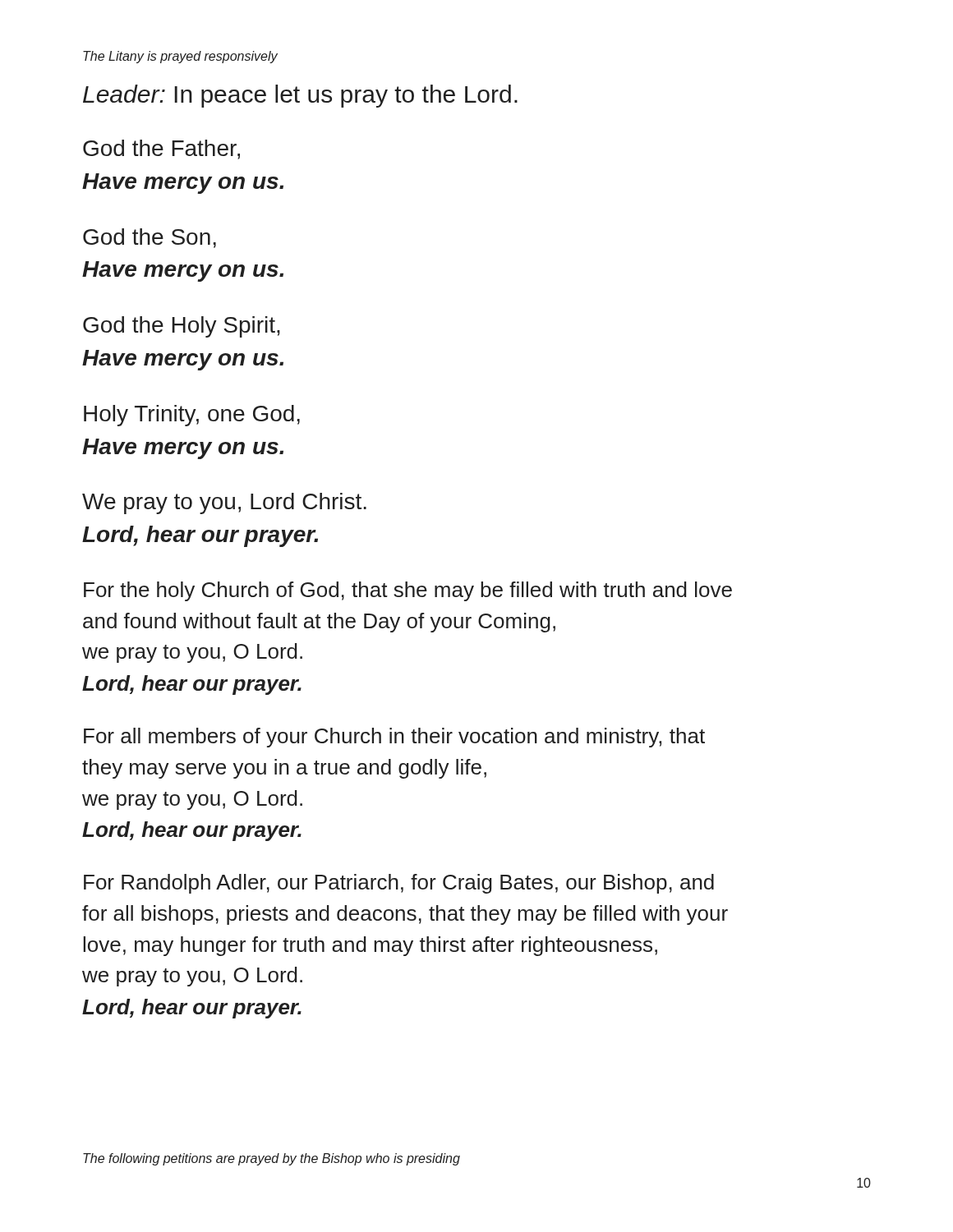Click the passage that begins "The following petitions"

point(271,1159)
